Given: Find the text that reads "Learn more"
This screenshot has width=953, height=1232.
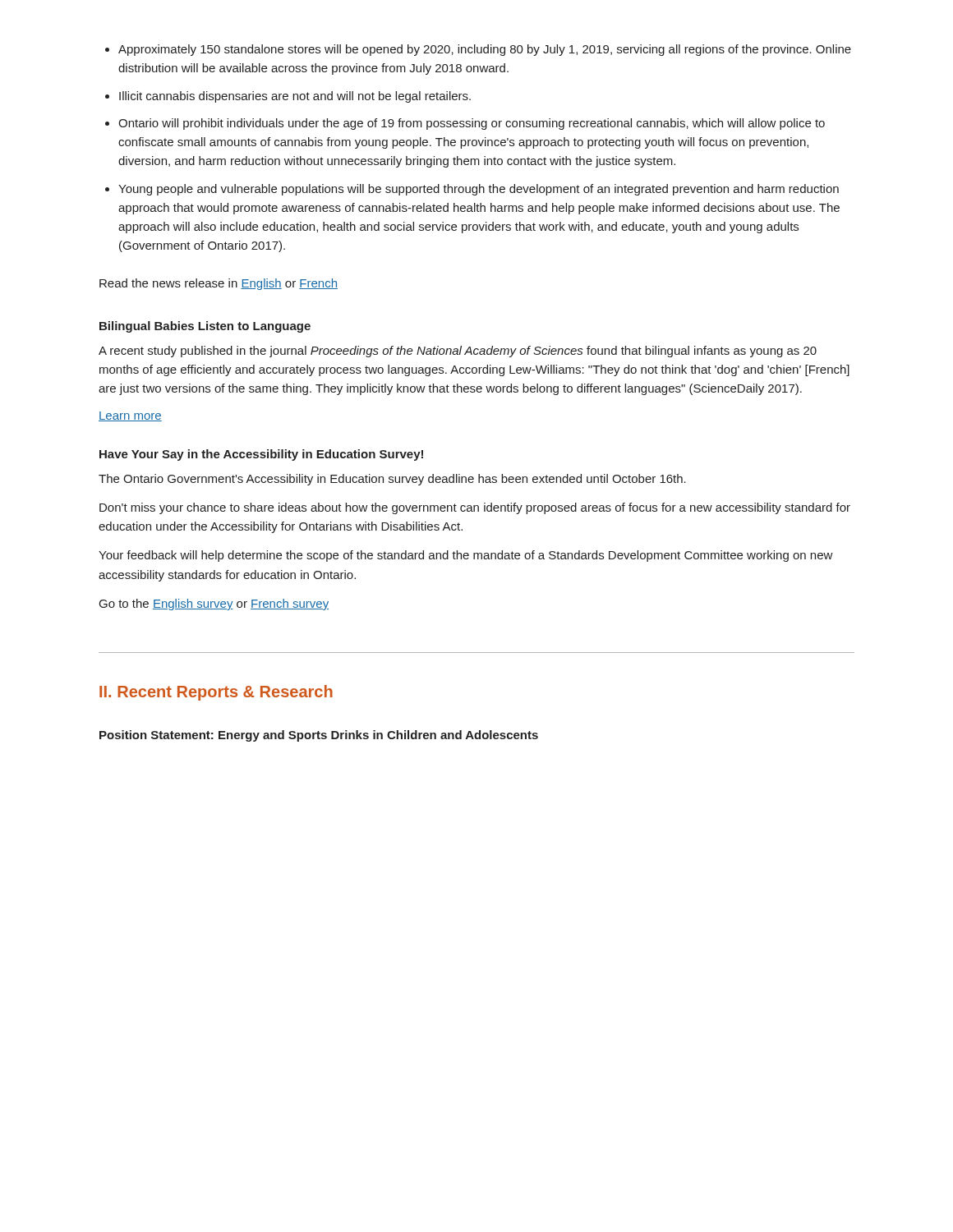Looking at the screenshot, I should tap(130, 415).
